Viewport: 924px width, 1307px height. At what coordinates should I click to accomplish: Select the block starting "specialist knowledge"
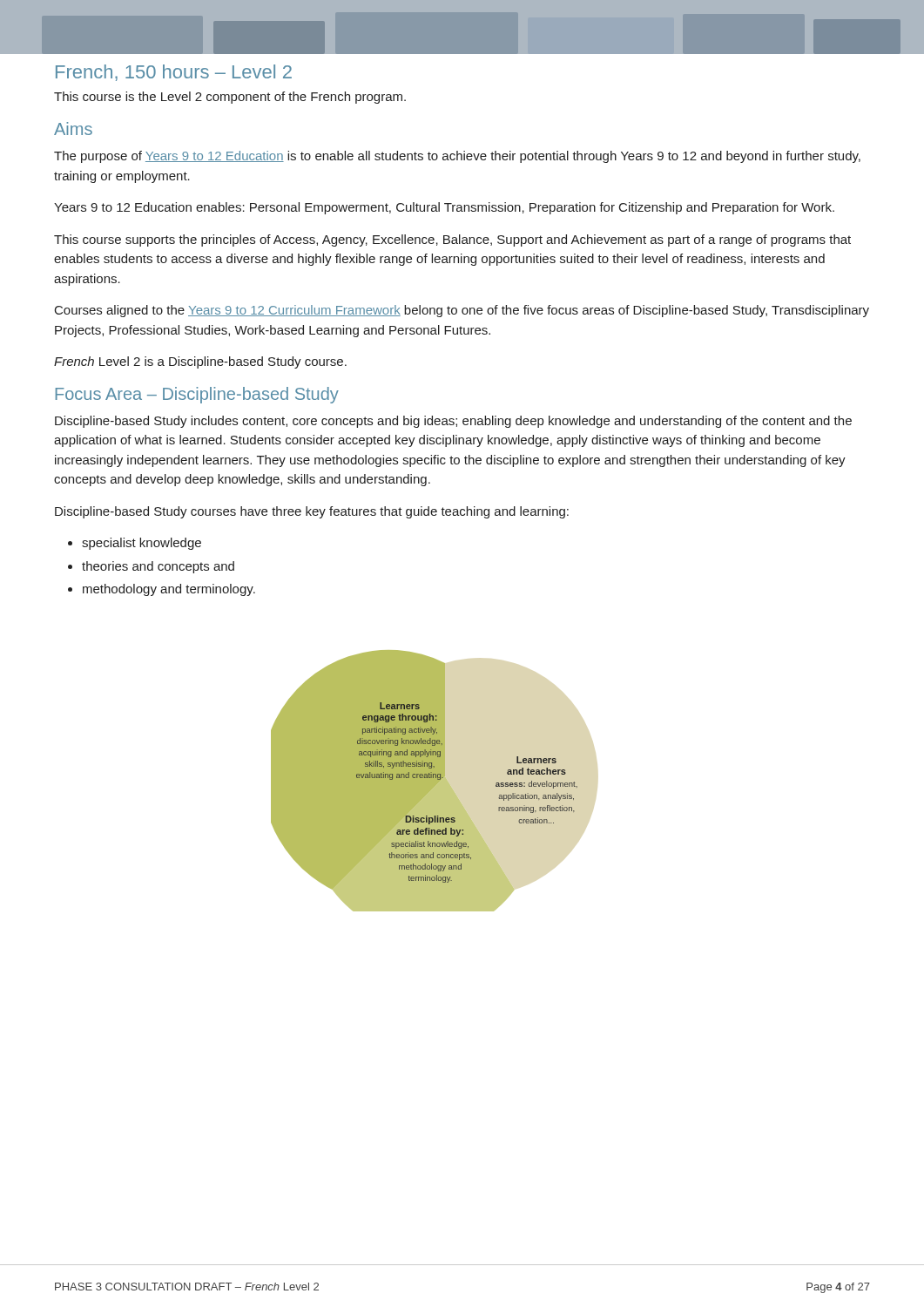[x=142, y=542]
